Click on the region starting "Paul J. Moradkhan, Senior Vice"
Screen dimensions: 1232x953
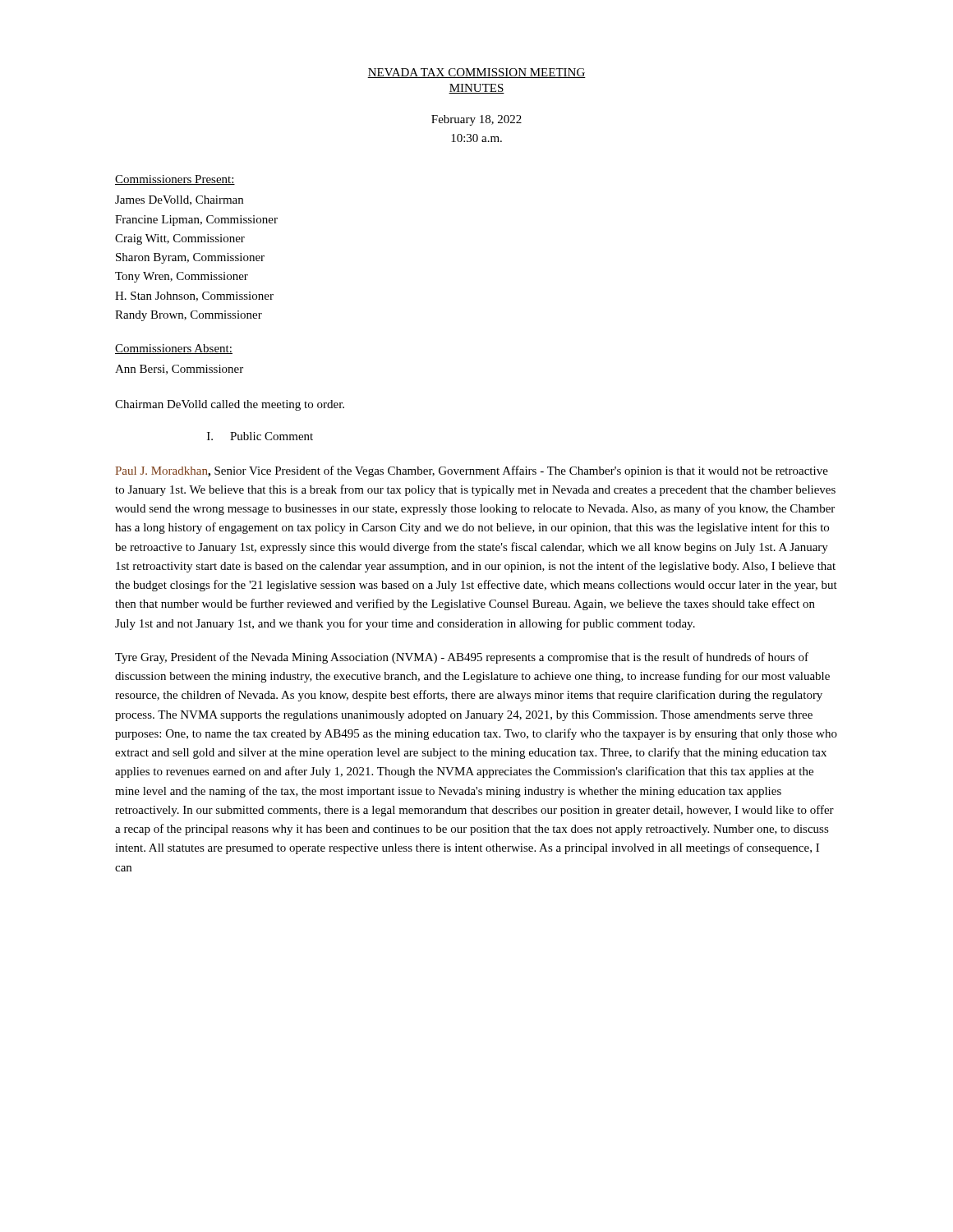(476, 547)
